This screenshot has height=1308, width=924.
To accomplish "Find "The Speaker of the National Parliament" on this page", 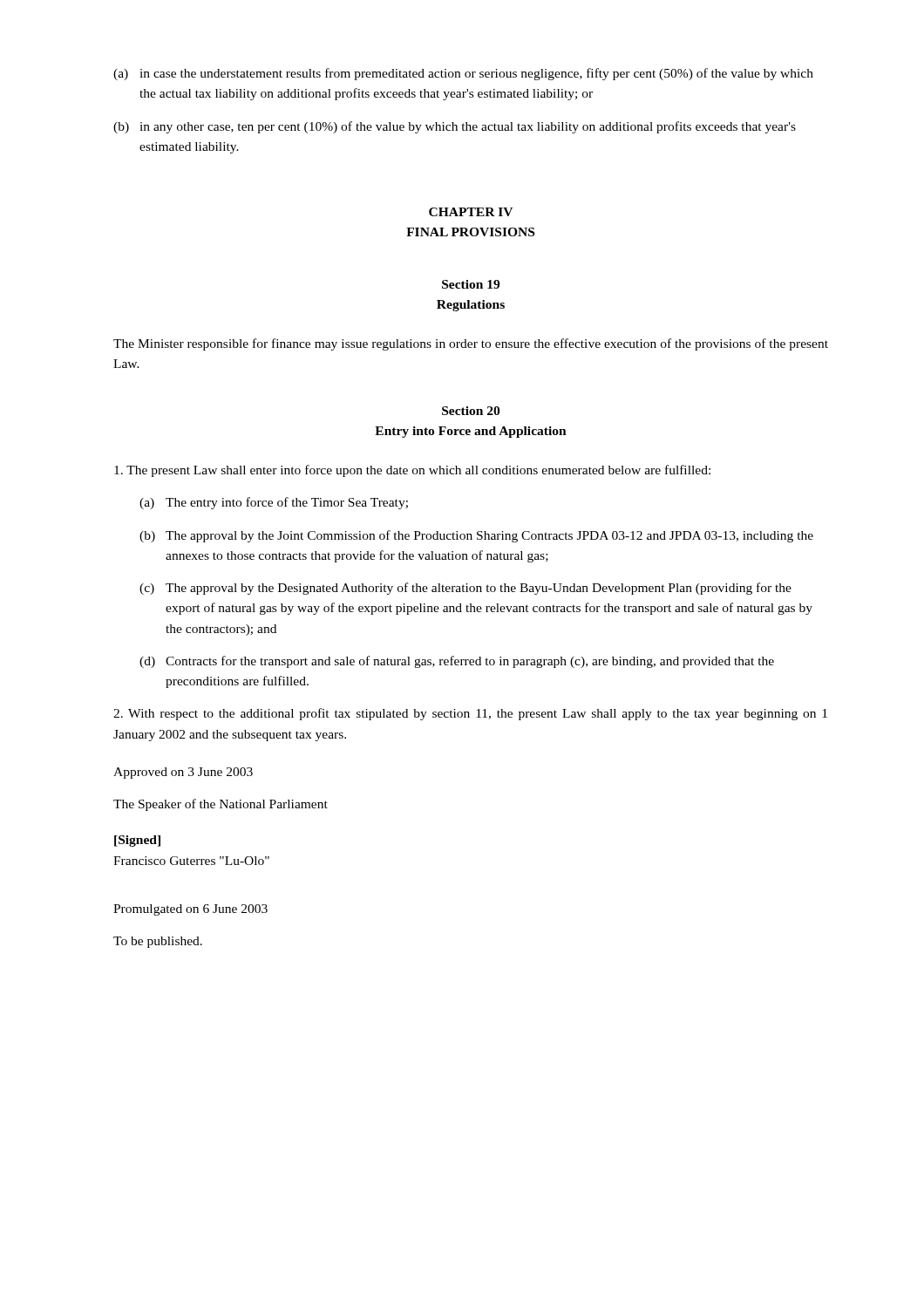I will 220,804.
